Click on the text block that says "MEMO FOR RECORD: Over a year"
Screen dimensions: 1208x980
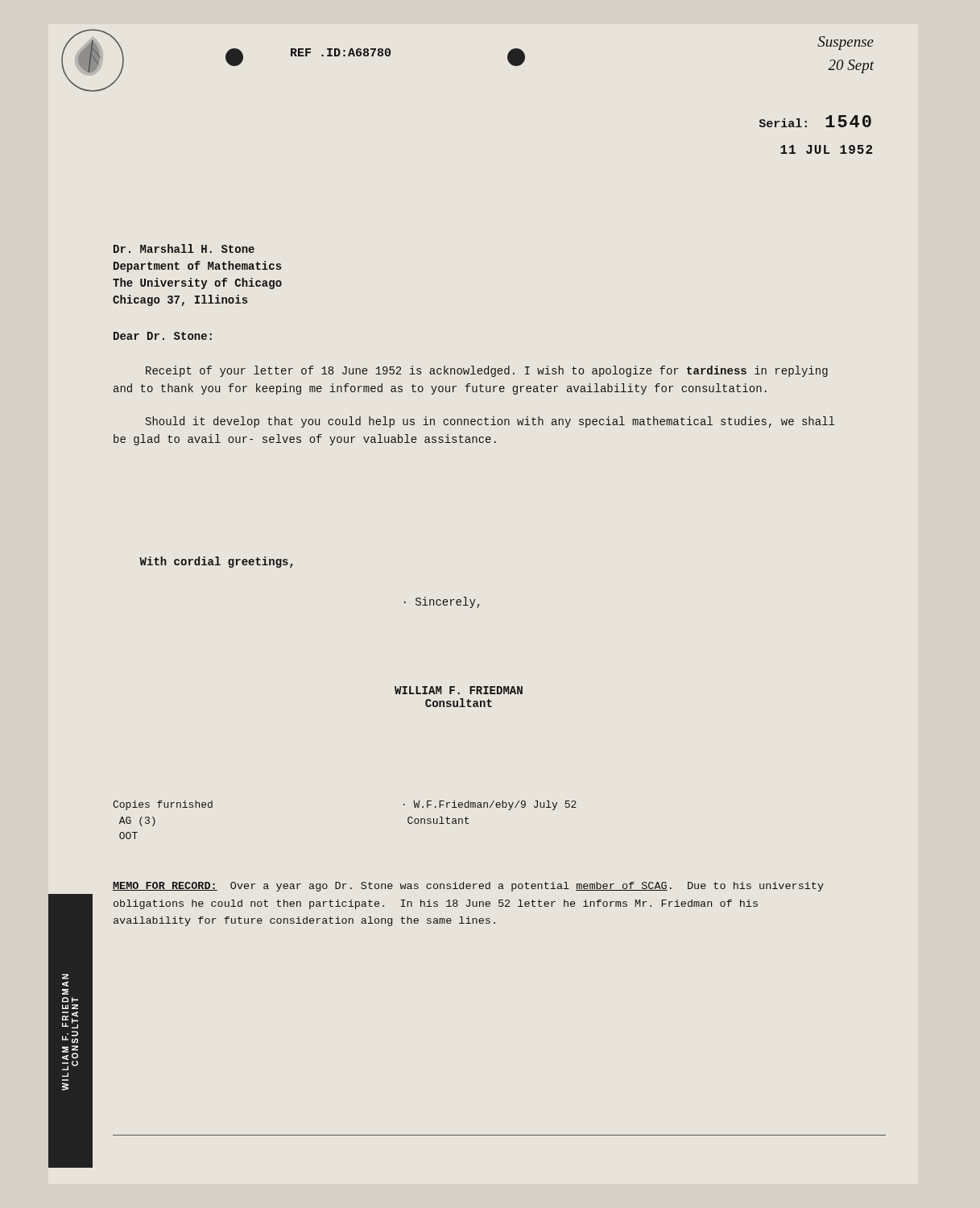[468, 904]
